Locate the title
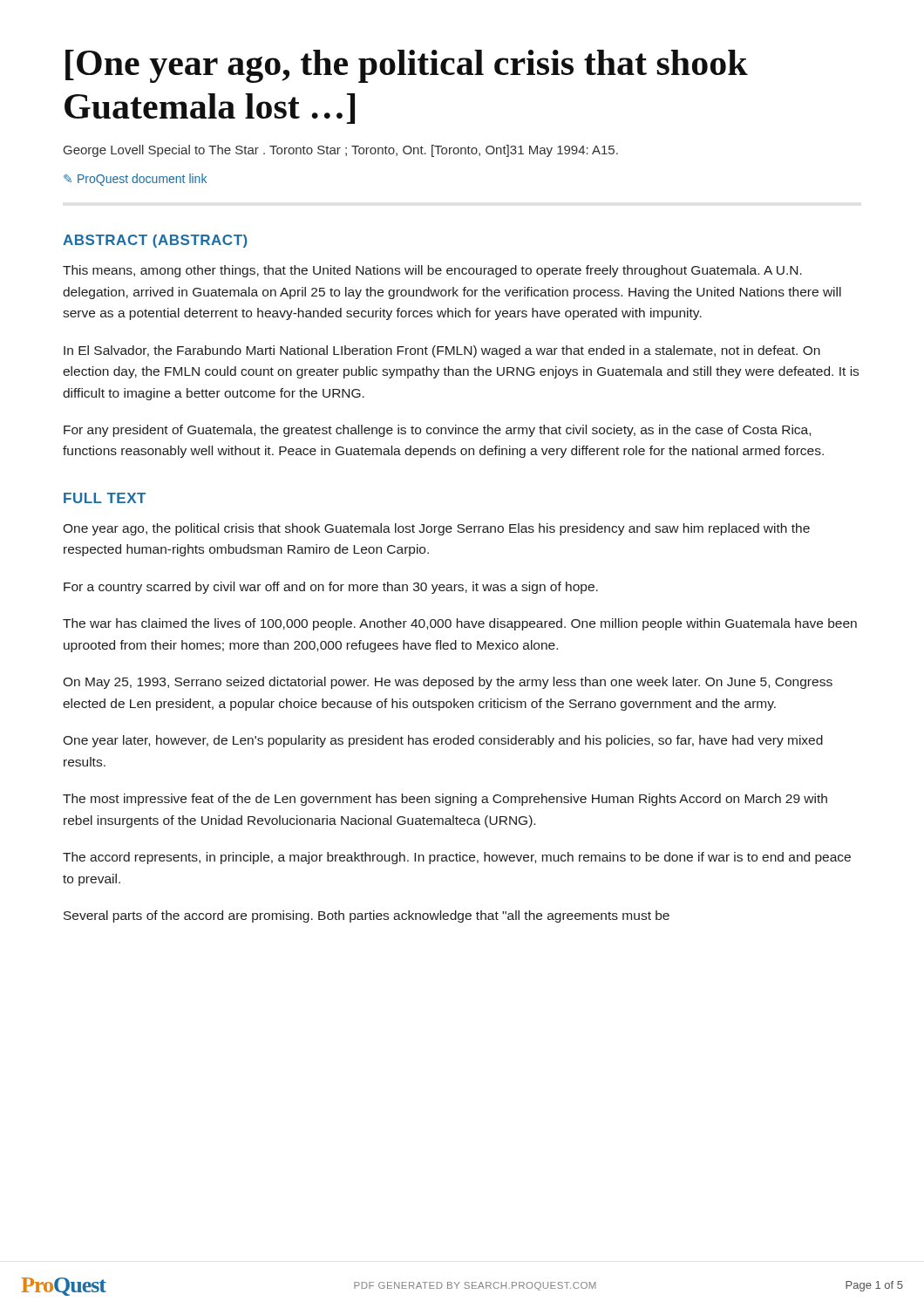The width and height of the screenshot is (924, 1308). tap(462, 85)
